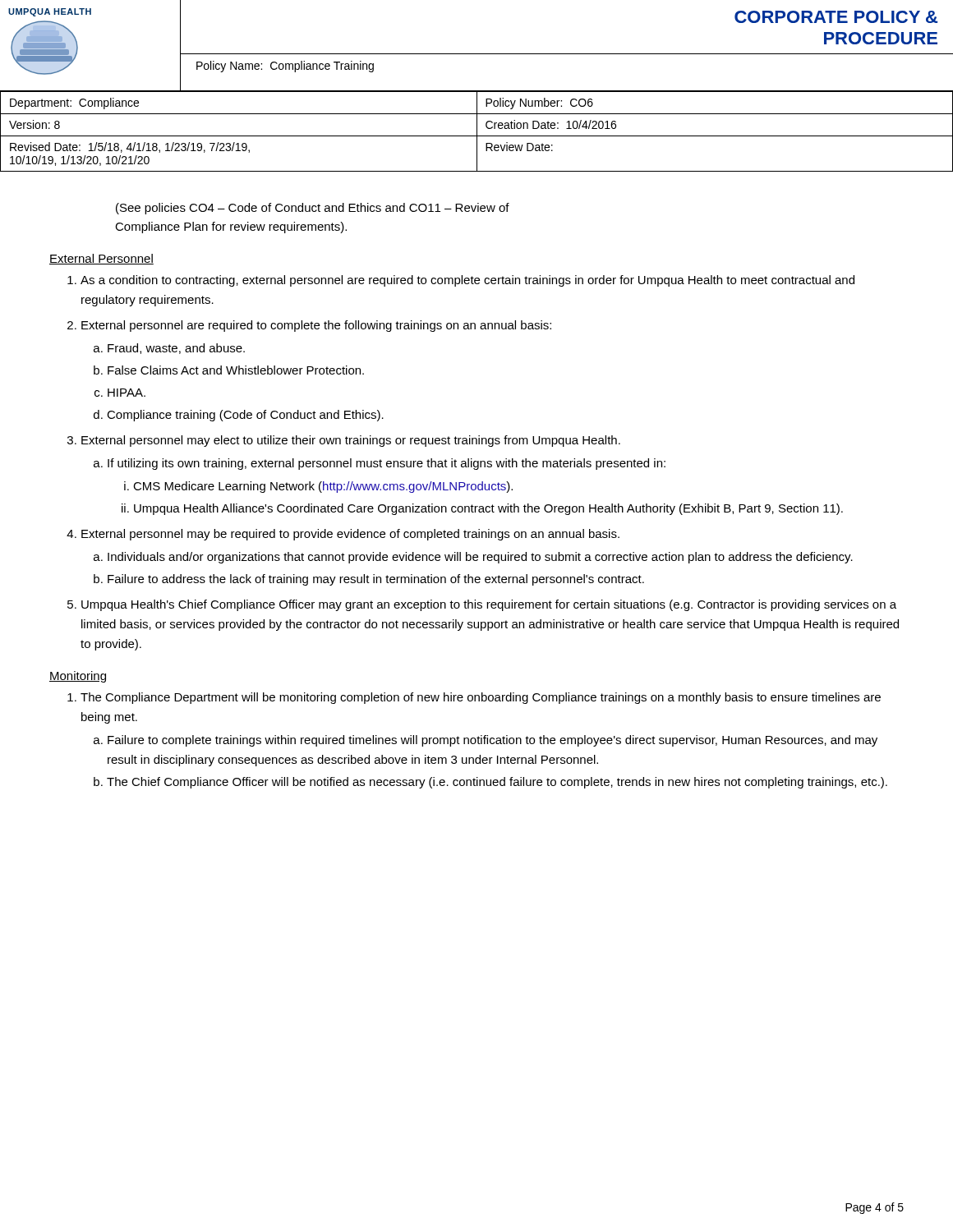Click on the table containing "Revised Date: 1/5/18, 4/1/18,"
953x1232 pixels.
click(x=476, y=131)
